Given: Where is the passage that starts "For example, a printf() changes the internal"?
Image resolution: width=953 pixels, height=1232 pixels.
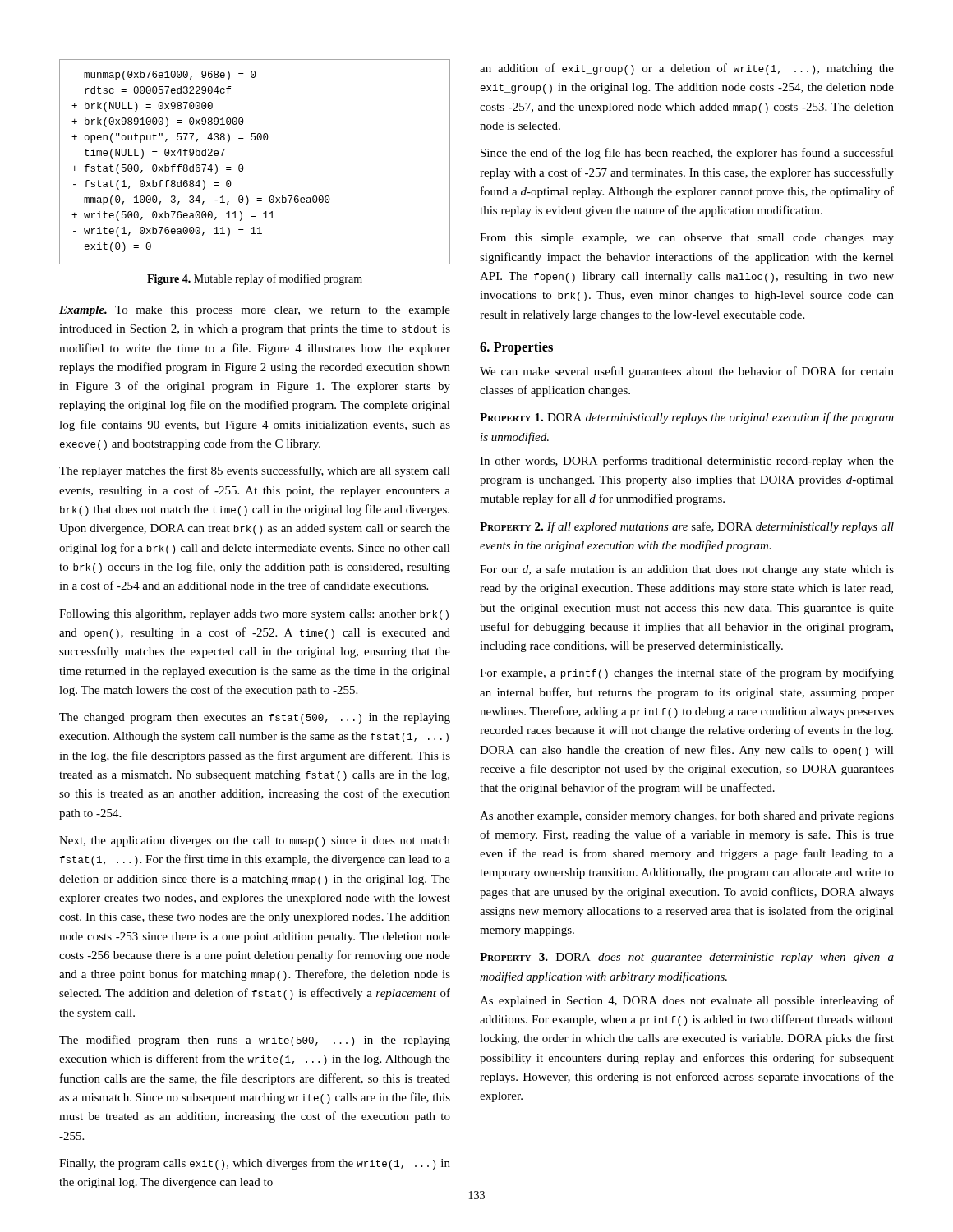Looking at the screenshot, I should (687, 731).
